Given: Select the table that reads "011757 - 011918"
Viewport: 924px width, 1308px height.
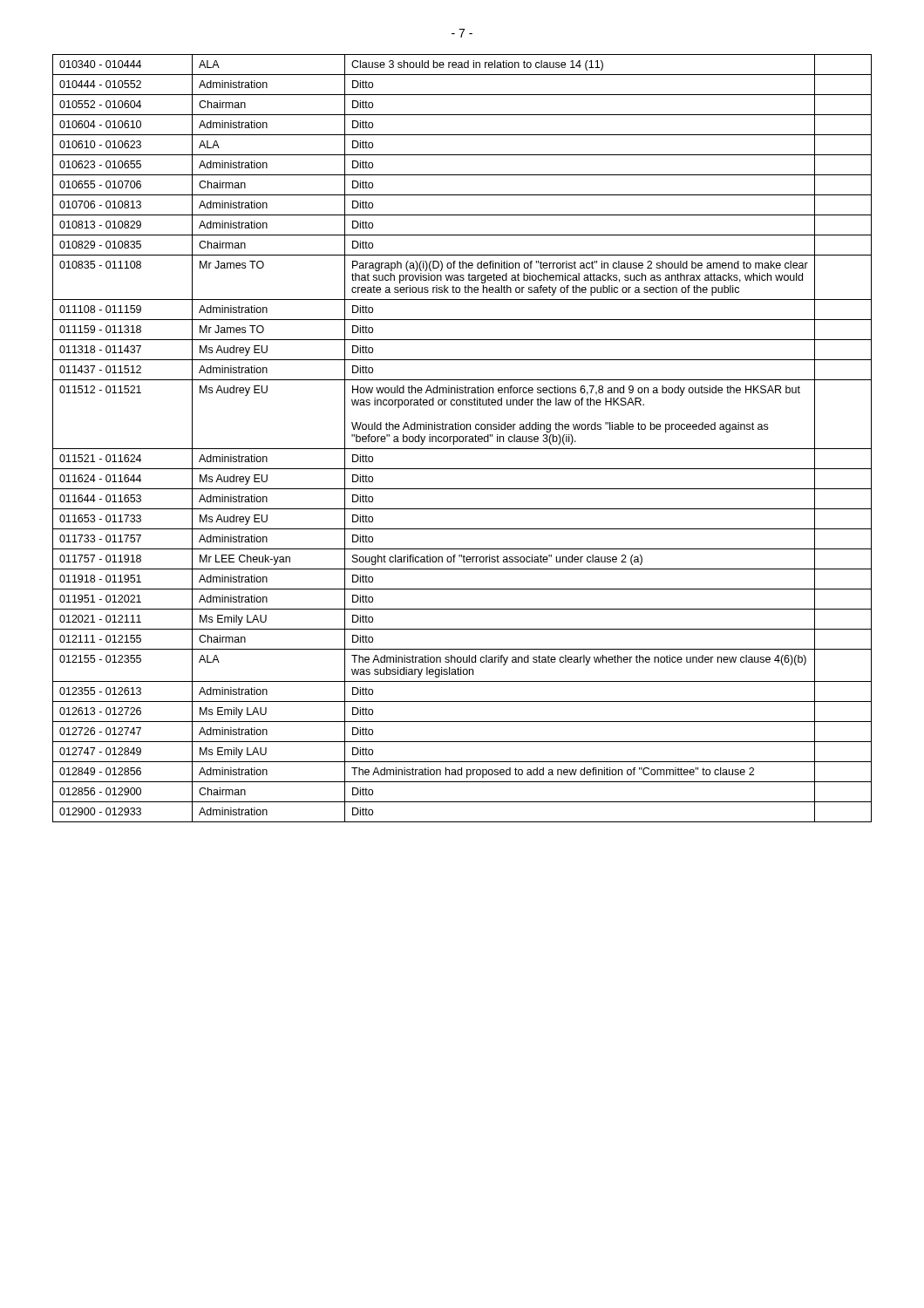Looking at the screenshot, I should point(462,438).
